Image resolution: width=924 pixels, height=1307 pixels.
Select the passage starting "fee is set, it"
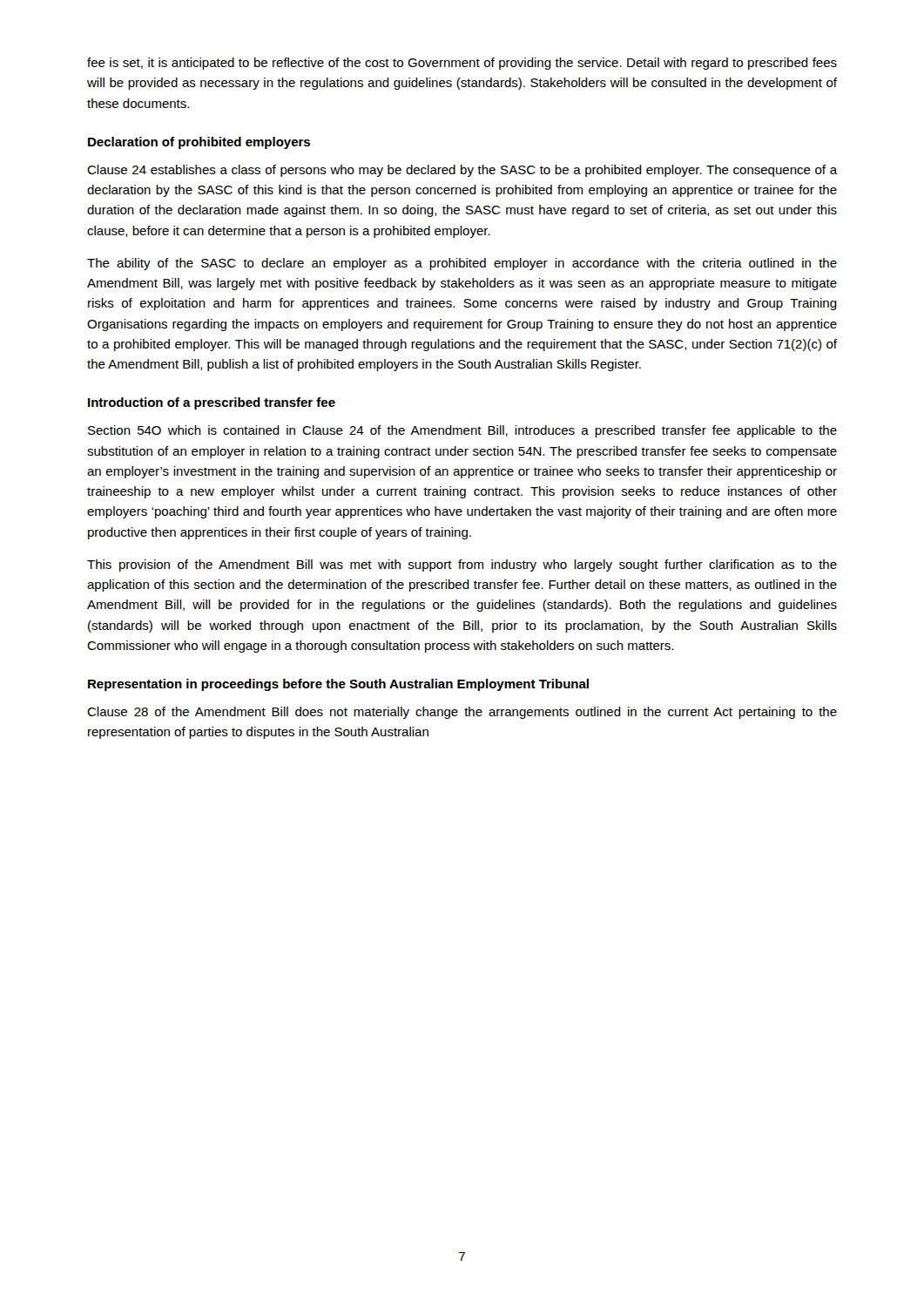coord(462,83)
